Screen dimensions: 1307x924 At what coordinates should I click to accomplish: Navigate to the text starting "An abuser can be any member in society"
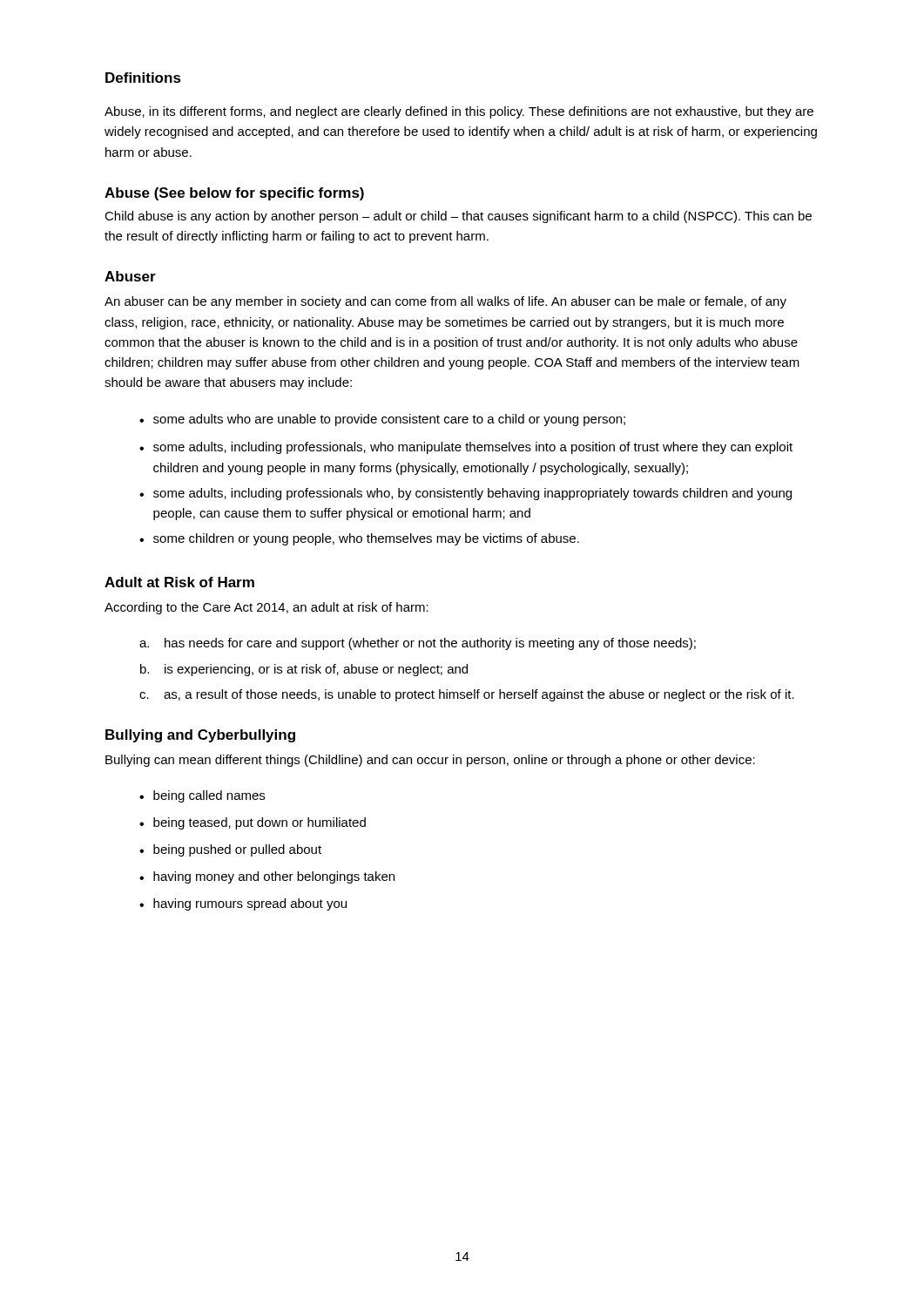pos(452,342)
